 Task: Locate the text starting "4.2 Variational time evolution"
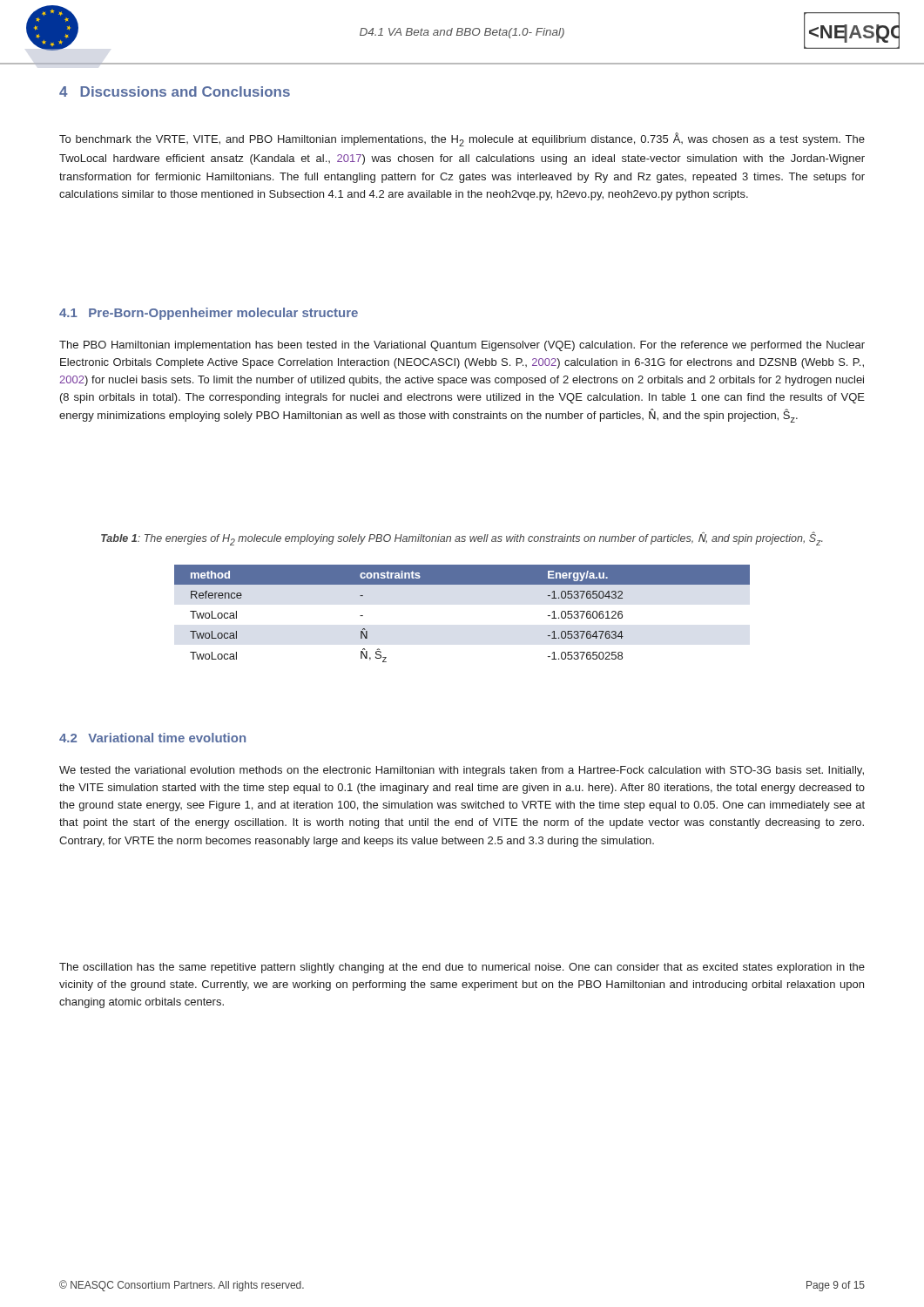152,738
